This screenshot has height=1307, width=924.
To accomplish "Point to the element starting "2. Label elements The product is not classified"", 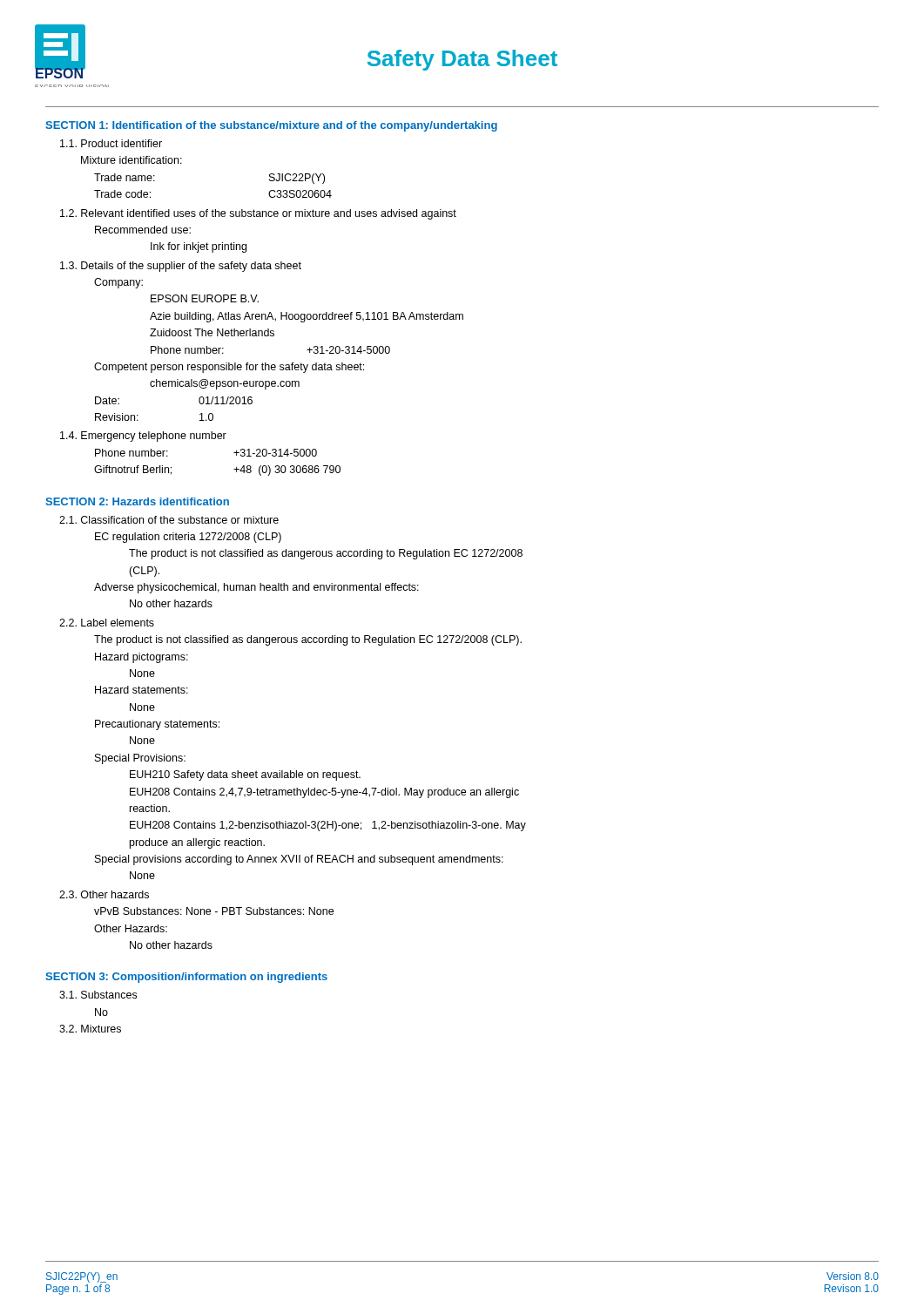I will click(107, 623).
